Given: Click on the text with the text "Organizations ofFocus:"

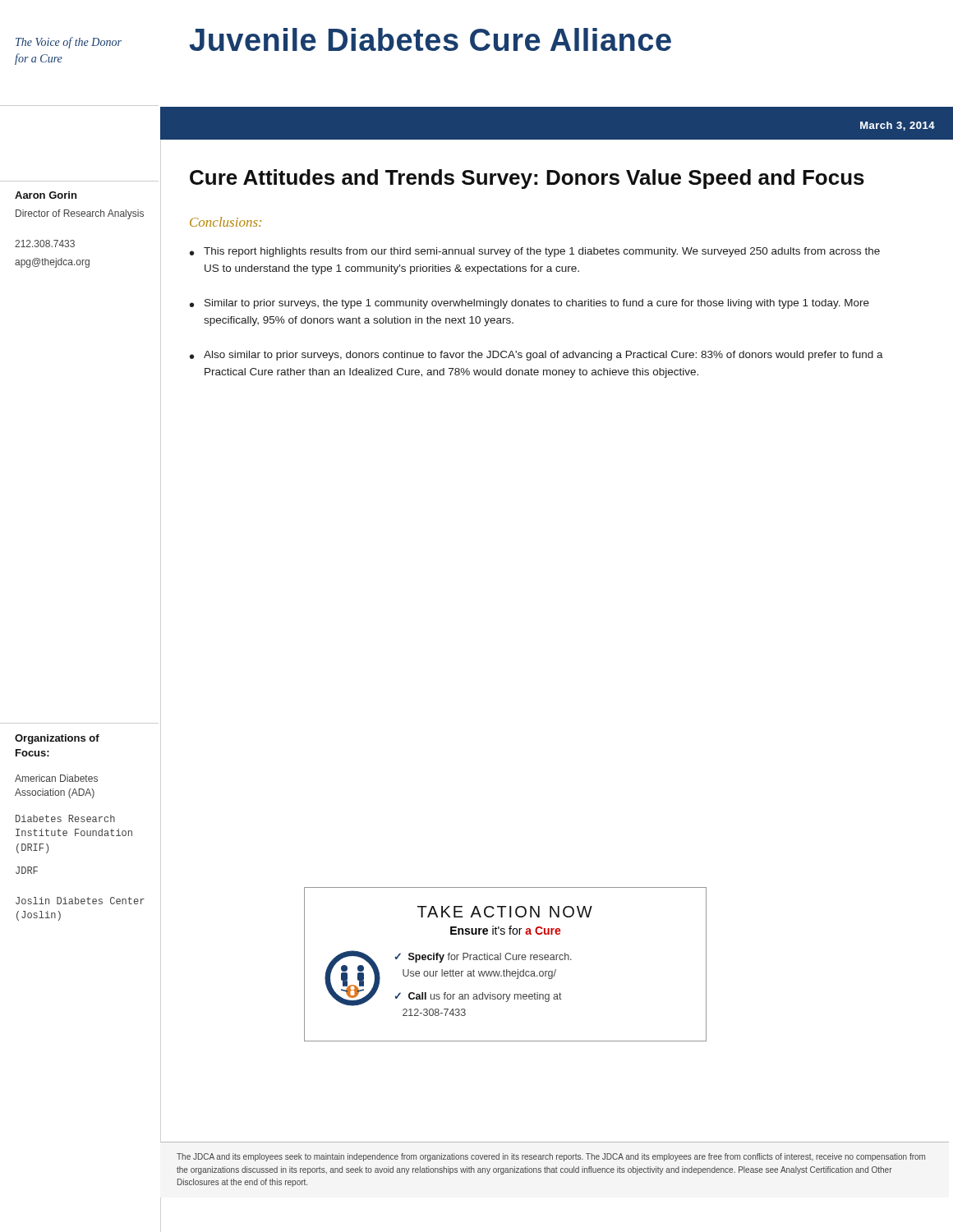Looking at the screenshot, I should [x=57, y=745].
